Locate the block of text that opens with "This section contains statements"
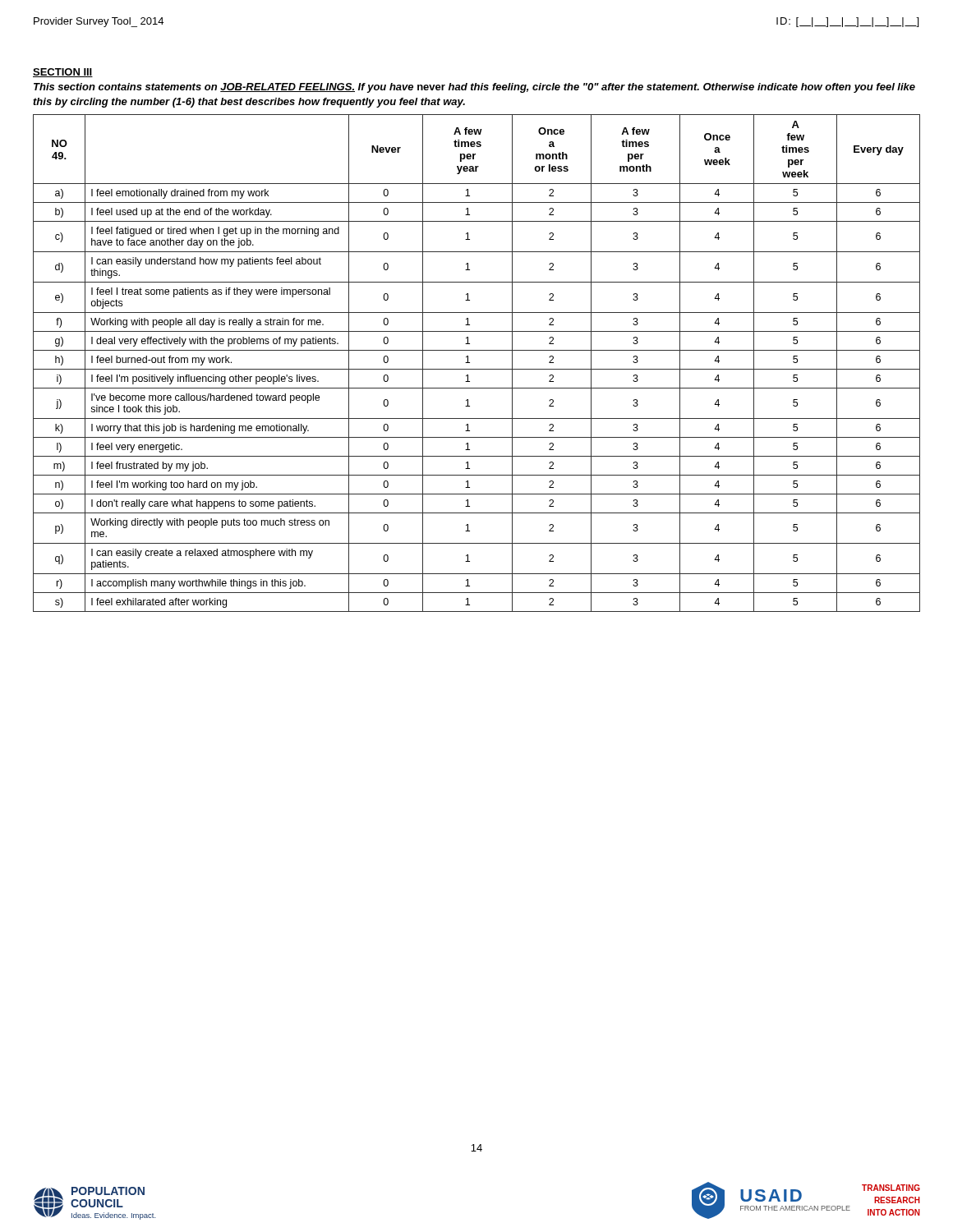The height and width of the screenshot is (1232, 953). pyautogui.click(x=474, y=94)
